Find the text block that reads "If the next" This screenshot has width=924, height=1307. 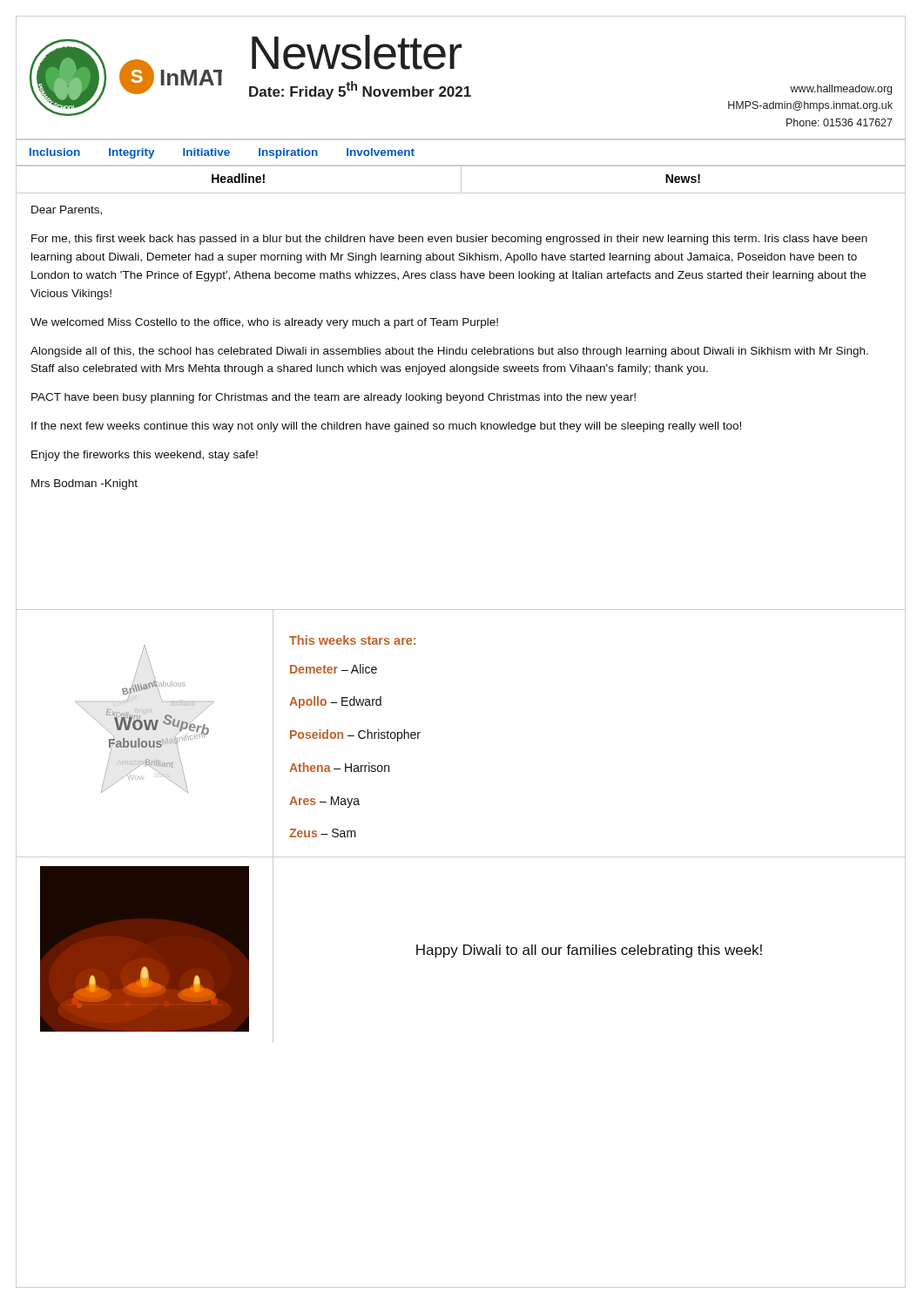[x=461, y=427]
